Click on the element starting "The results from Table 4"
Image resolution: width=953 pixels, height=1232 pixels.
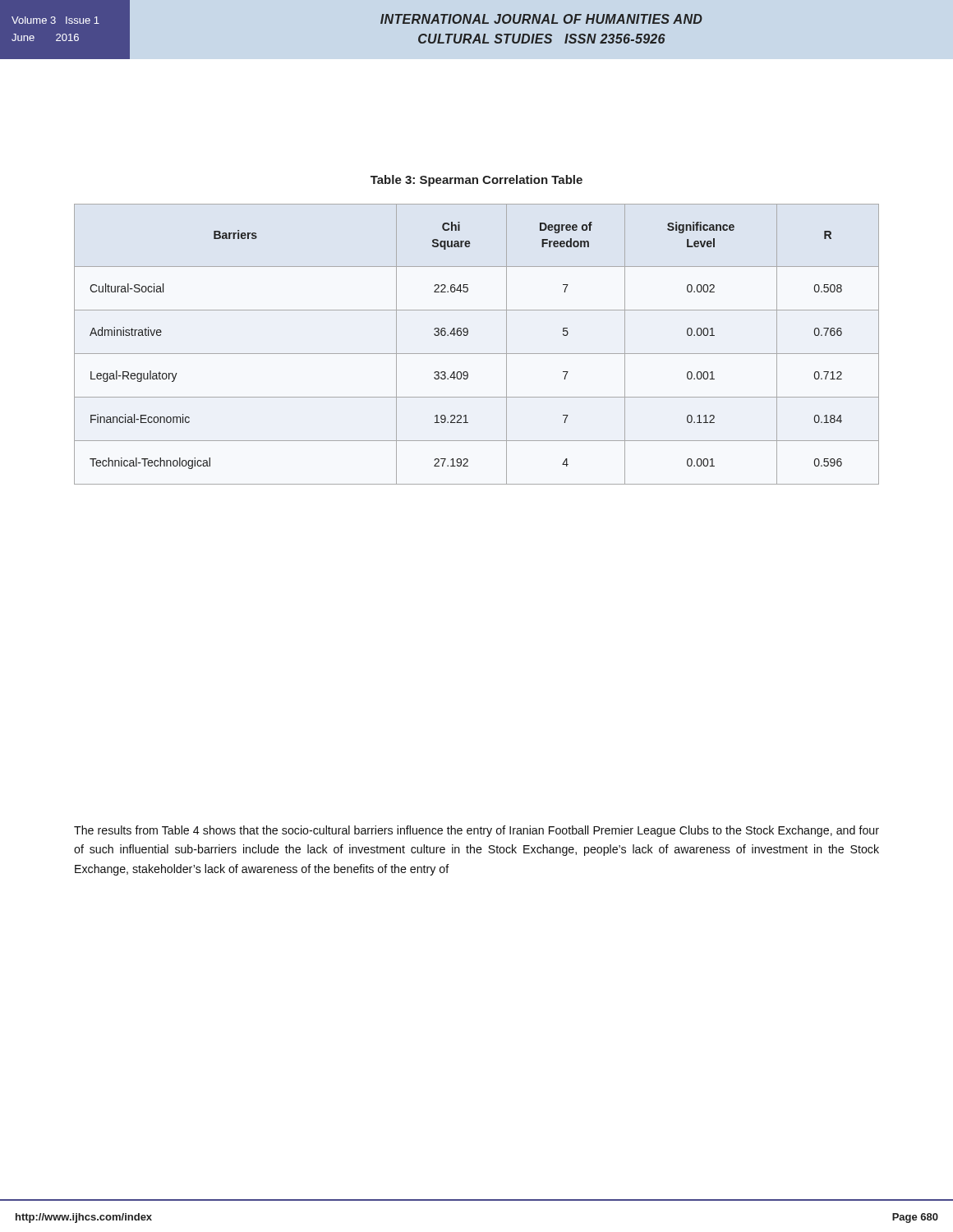476,850
